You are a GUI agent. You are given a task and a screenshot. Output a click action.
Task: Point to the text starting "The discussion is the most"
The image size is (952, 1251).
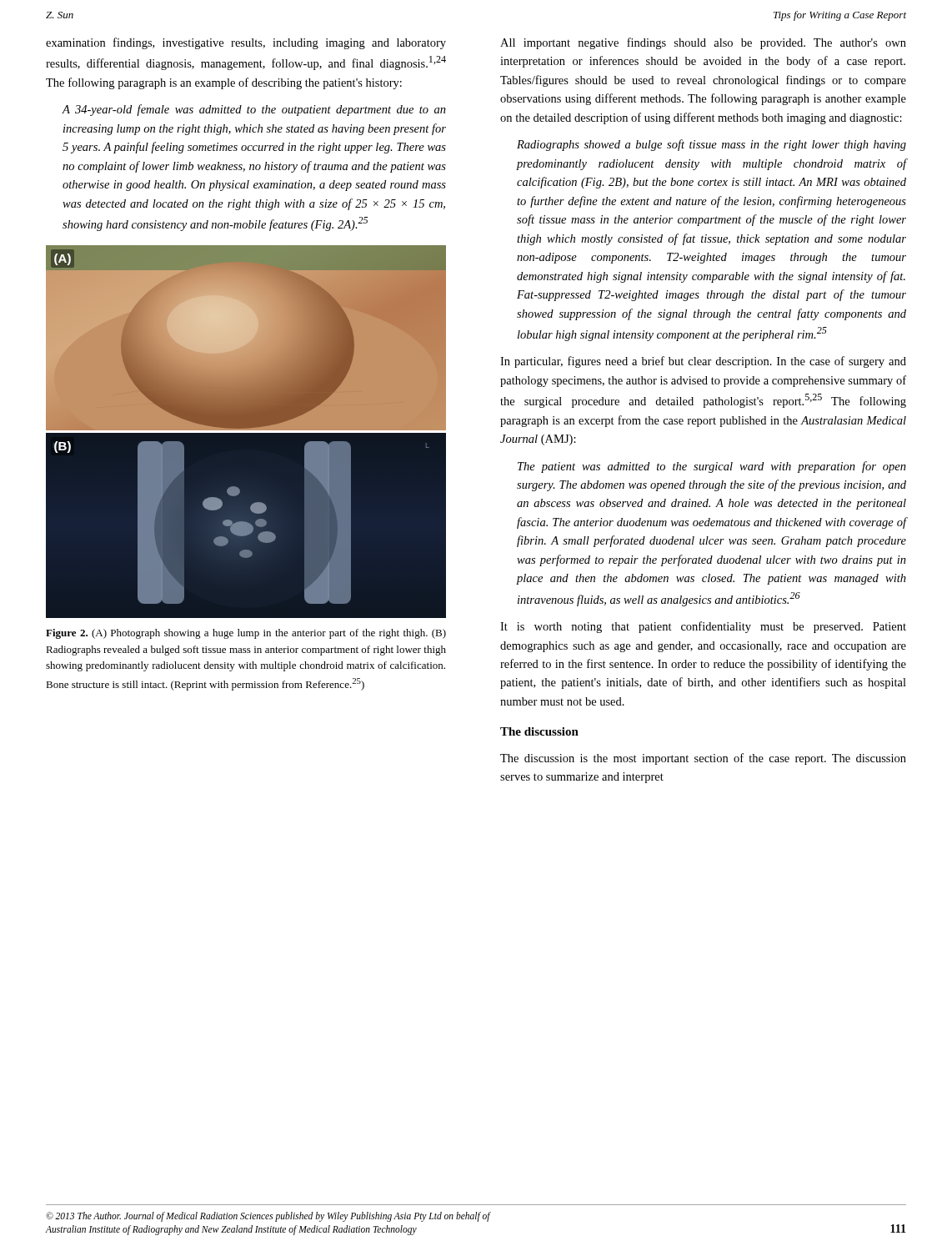[x=703, y=767]
